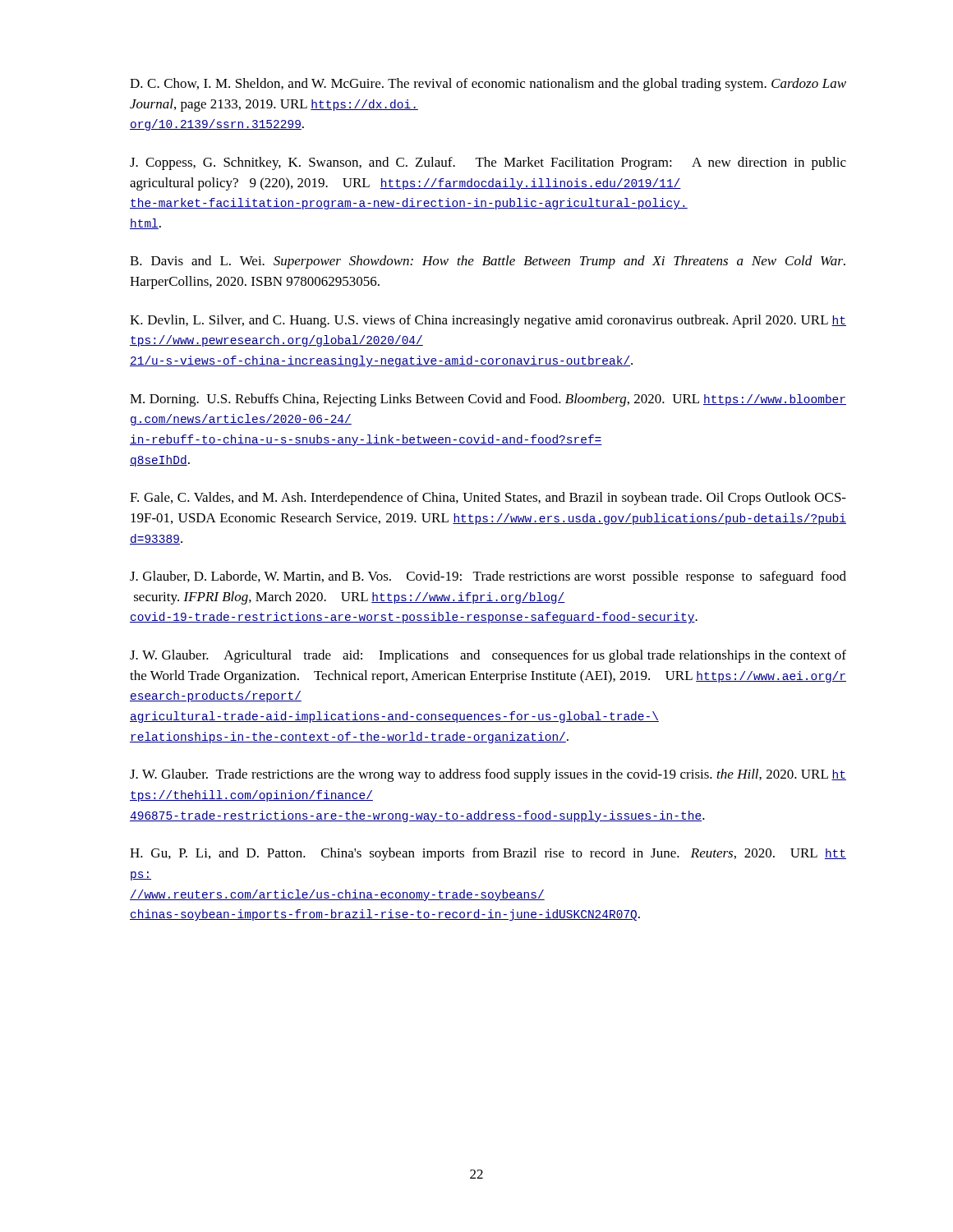Point to the text block starting "B. Davis and L. Wei."

click(x=476, y=272)
